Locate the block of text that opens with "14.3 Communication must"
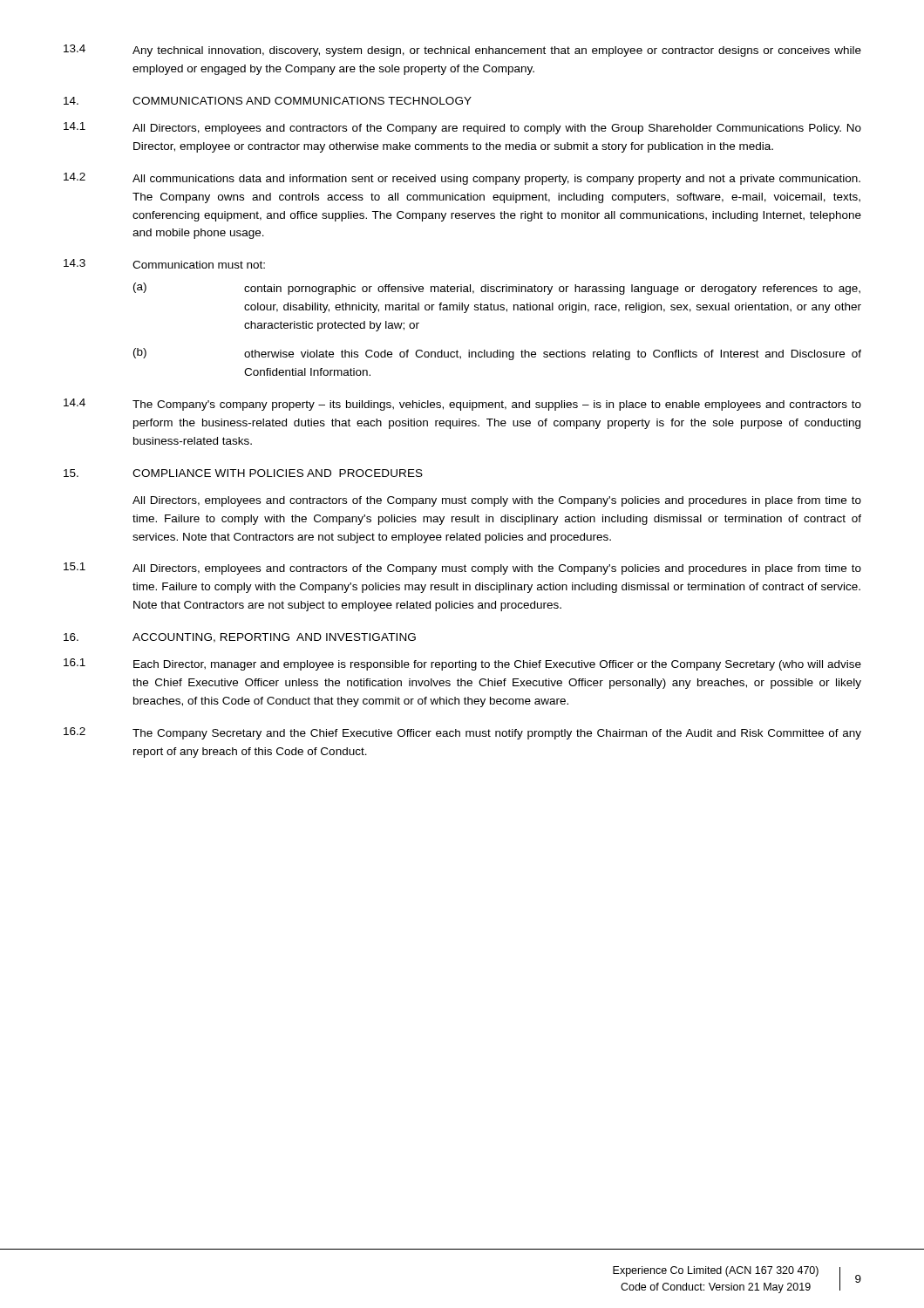The width and height of the screenshot is (924, 1308). tap(164, 264)
